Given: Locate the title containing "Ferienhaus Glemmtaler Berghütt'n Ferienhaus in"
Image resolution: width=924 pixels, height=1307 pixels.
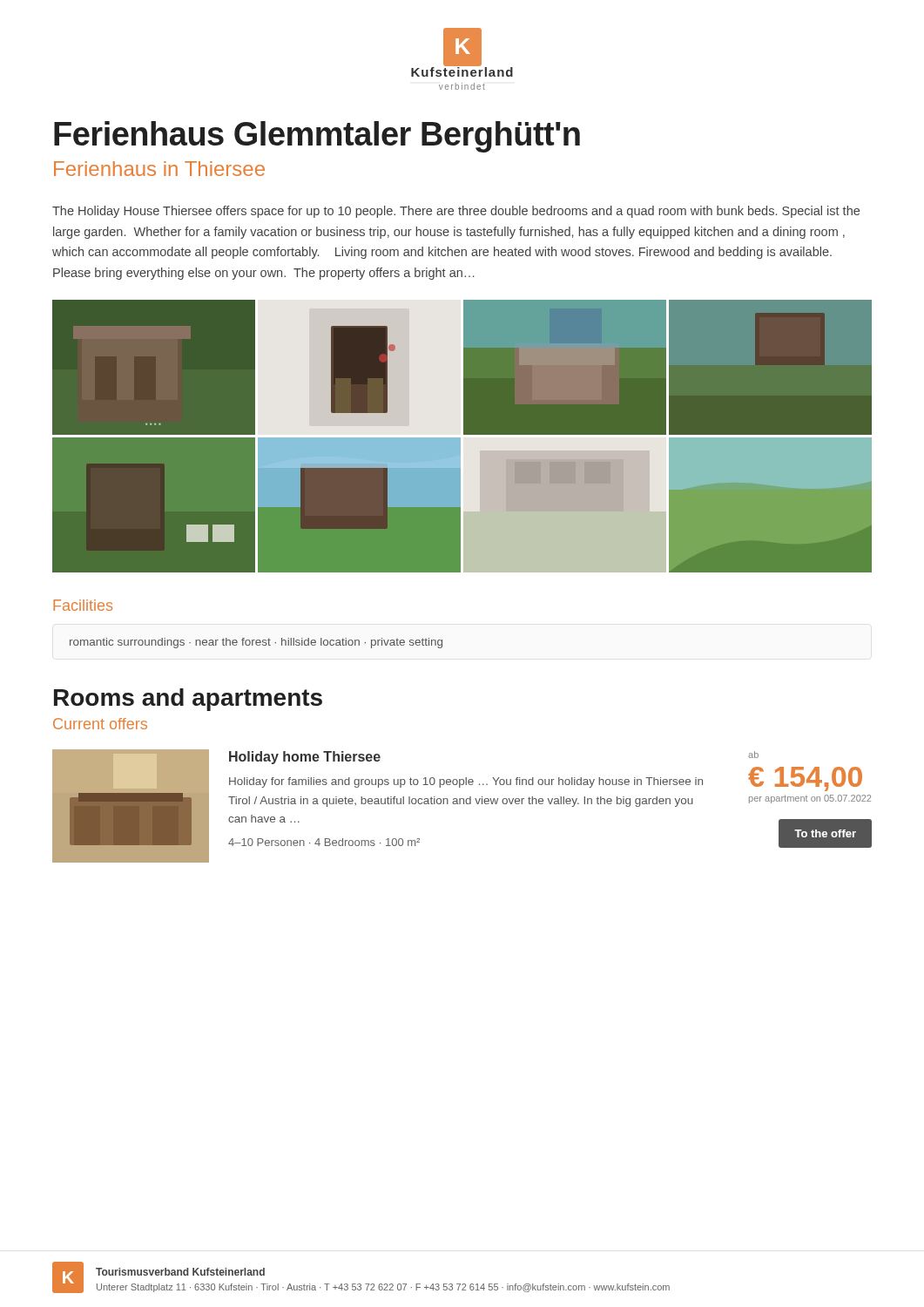Looking at the screenshot, I should pyautogui.click(x=462, y=149).
